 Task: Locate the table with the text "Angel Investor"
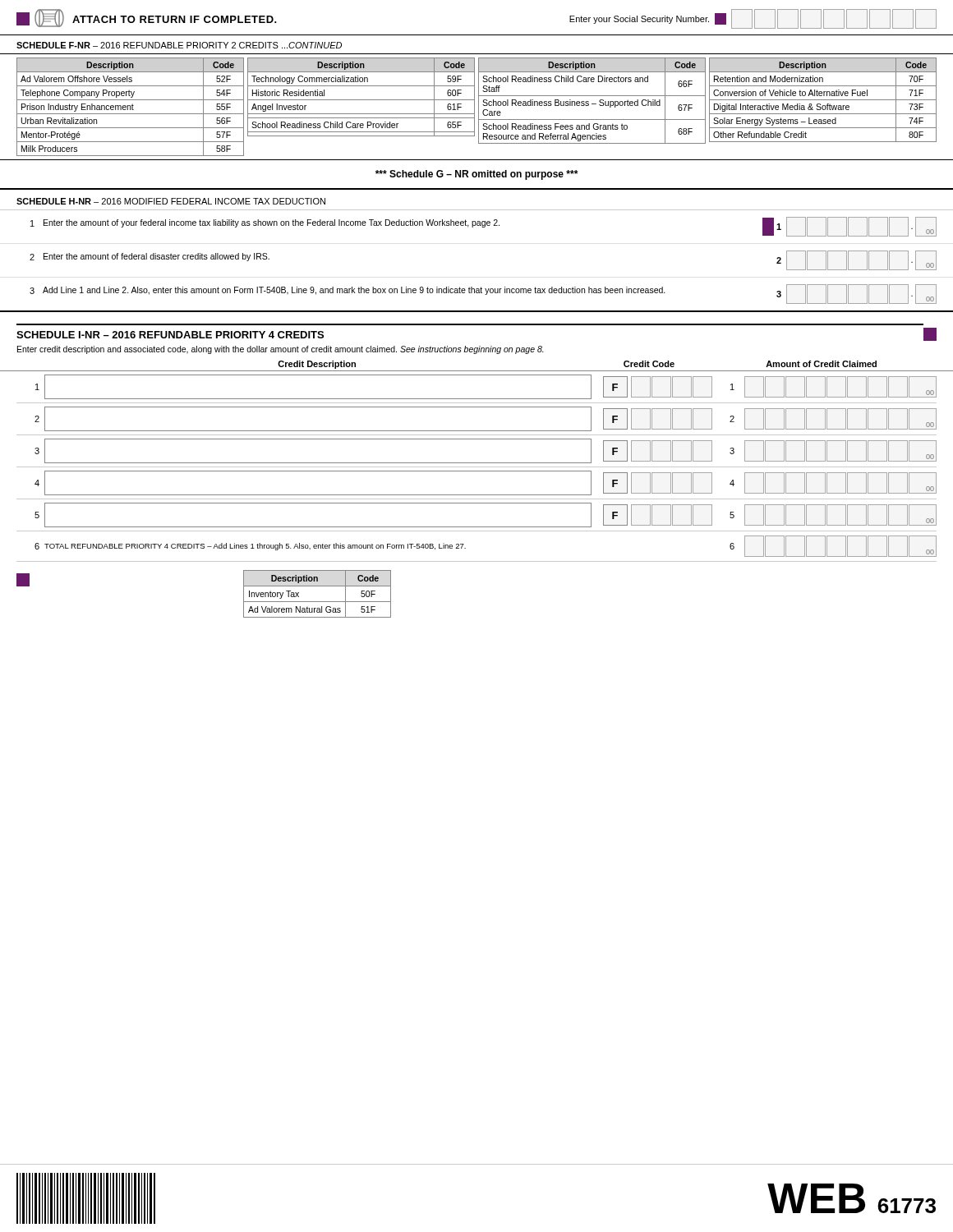[x=361, y=107]
